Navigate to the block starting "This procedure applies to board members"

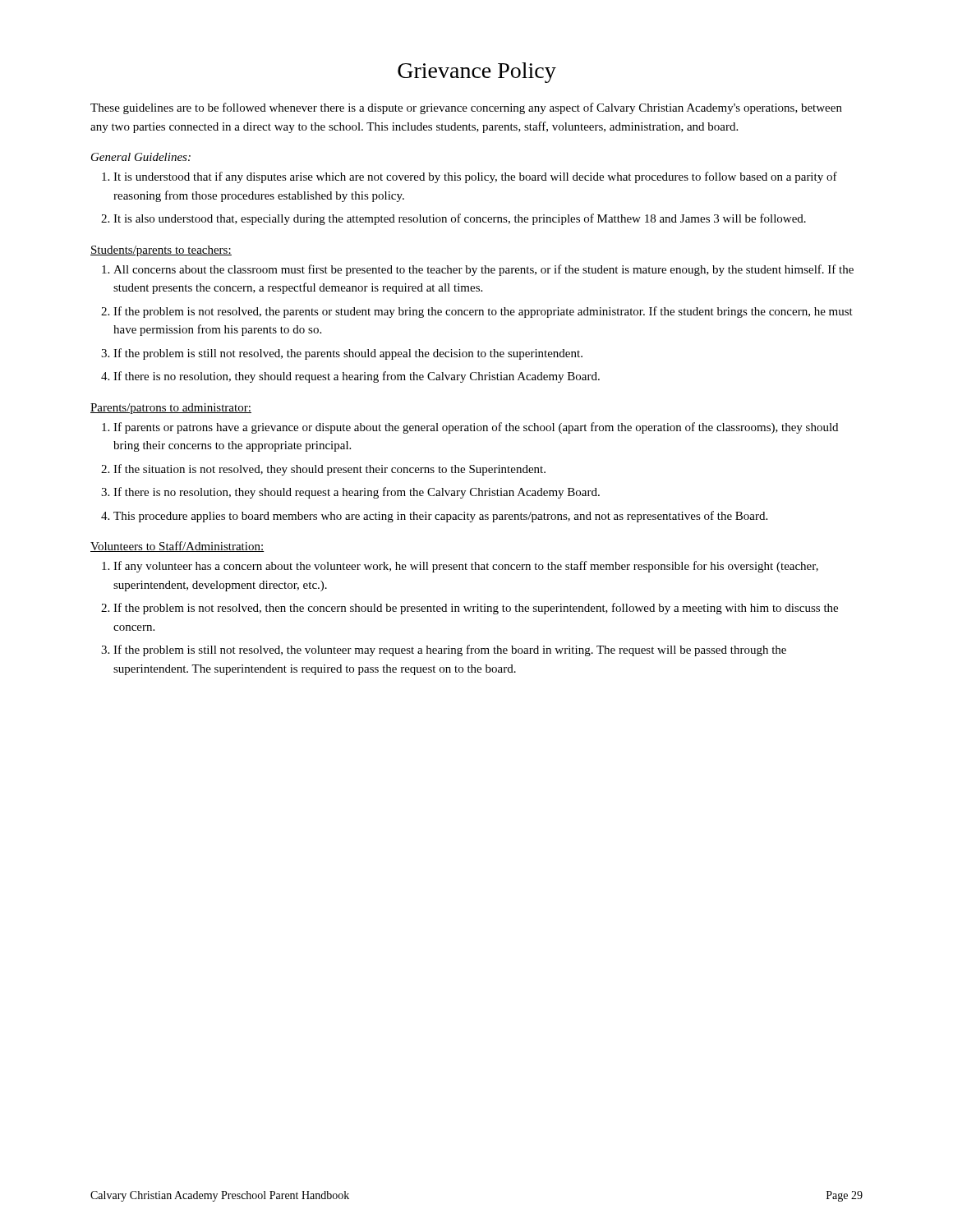coord(476,516)
